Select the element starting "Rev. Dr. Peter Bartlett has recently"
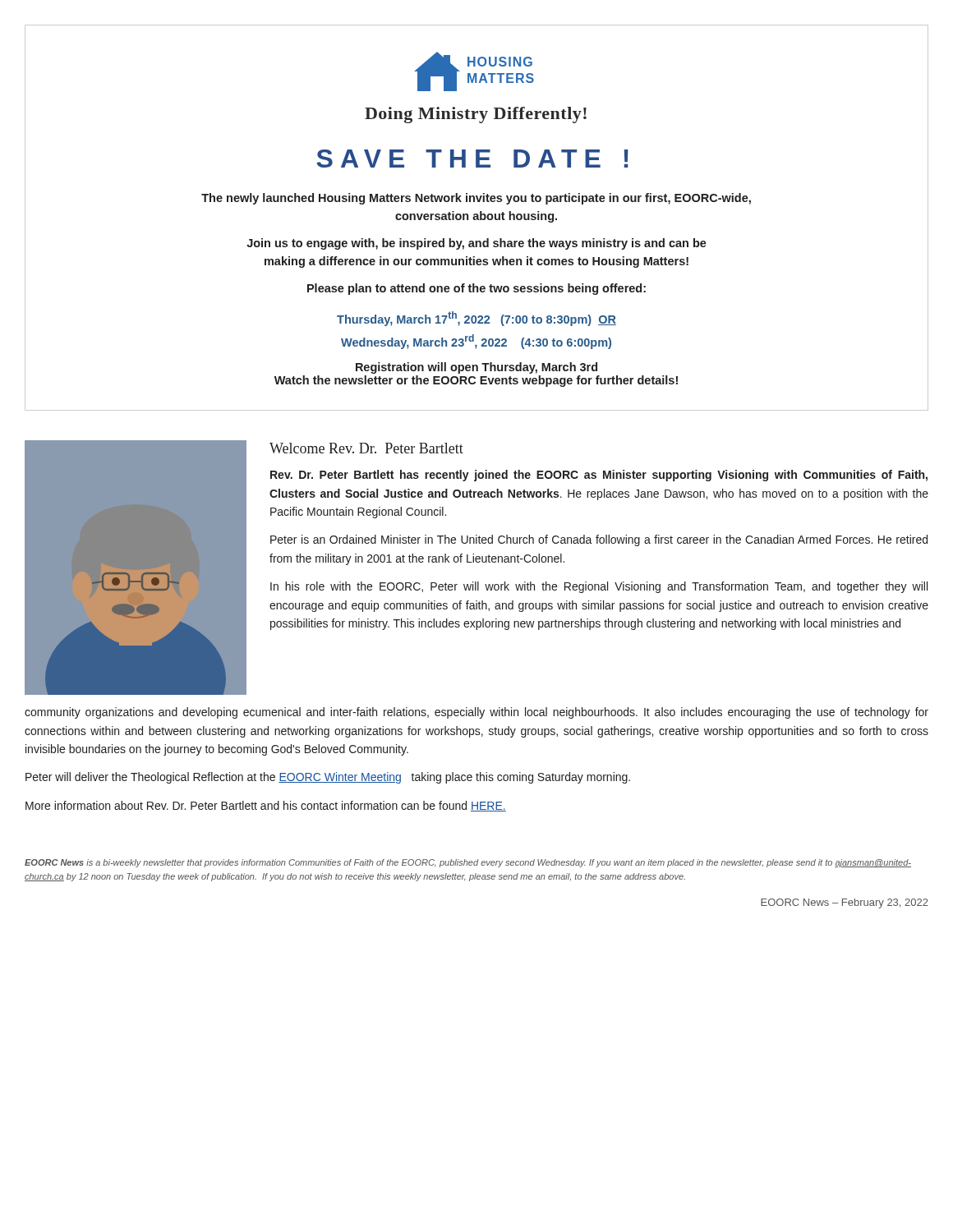The height and width of the screenshot is (1232, 953). [599, 493]
